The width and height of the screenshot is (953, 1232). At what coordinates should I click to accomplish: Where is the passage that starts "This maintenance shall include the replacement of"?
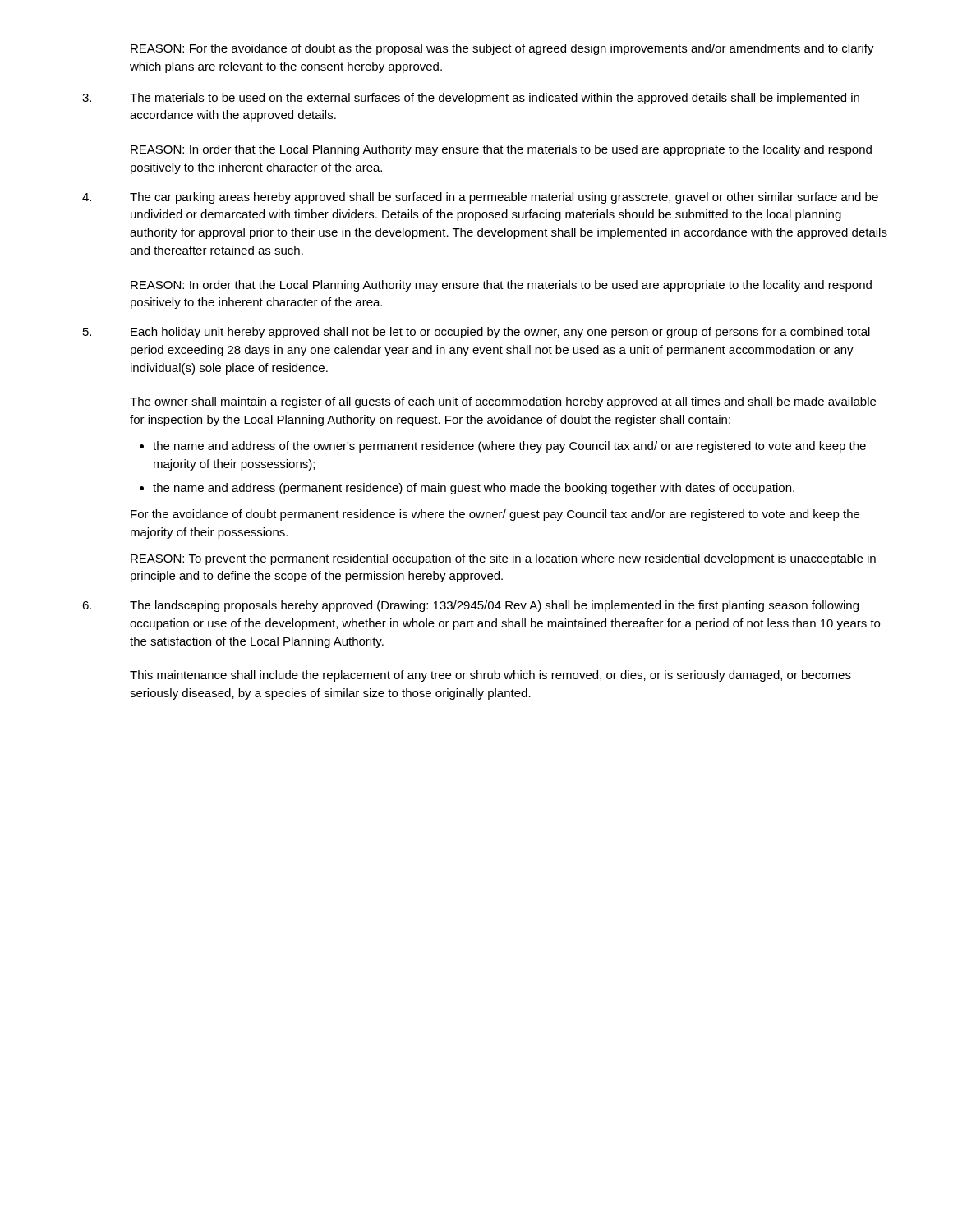[x=509, y=684]
